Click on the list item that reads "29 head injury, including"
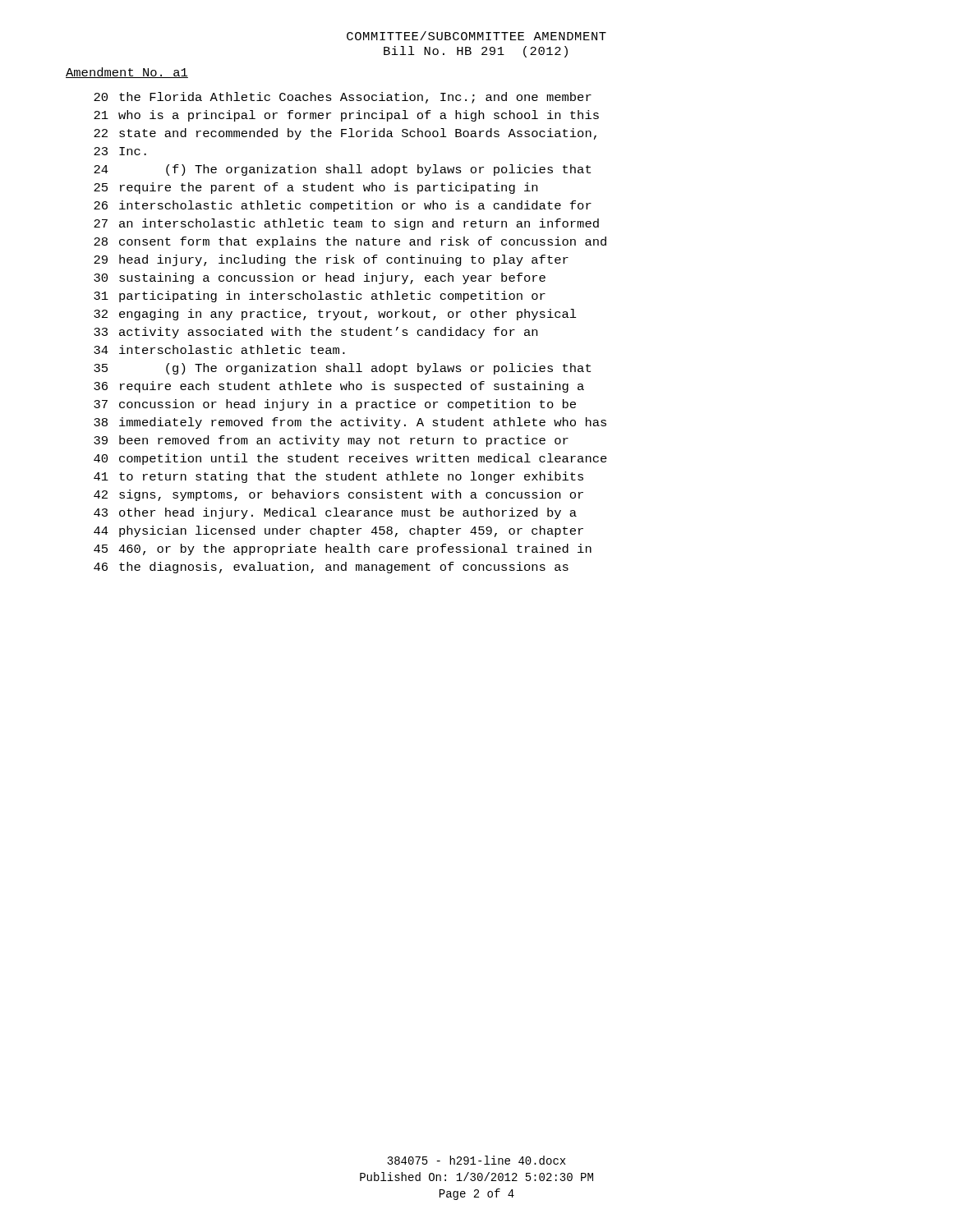Viewport: 953px width, 1232px height. pyautogui.click(x=485, y=260)
